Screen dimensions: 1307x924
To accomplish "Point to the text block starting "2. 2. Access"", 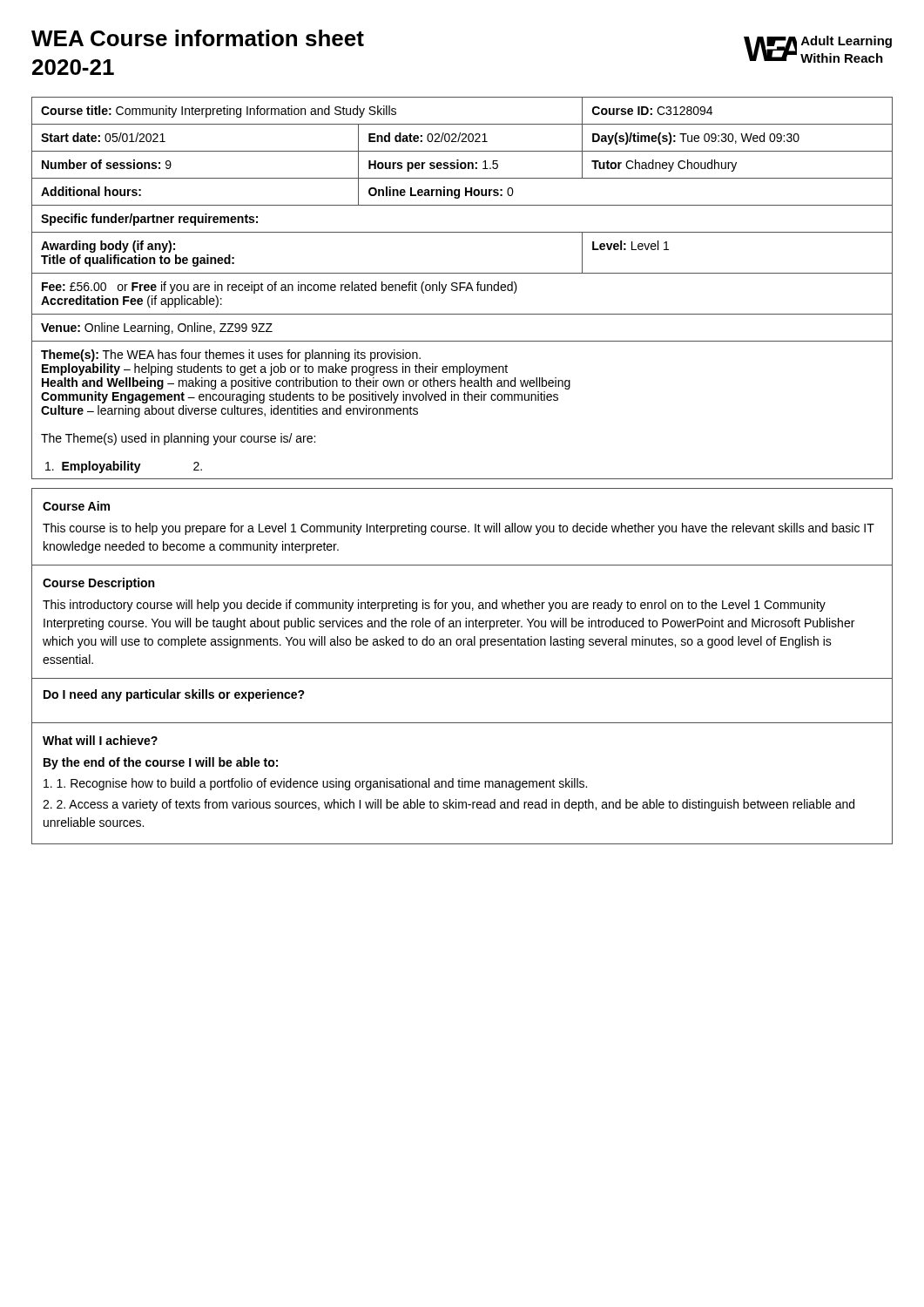I will point(449,813).
